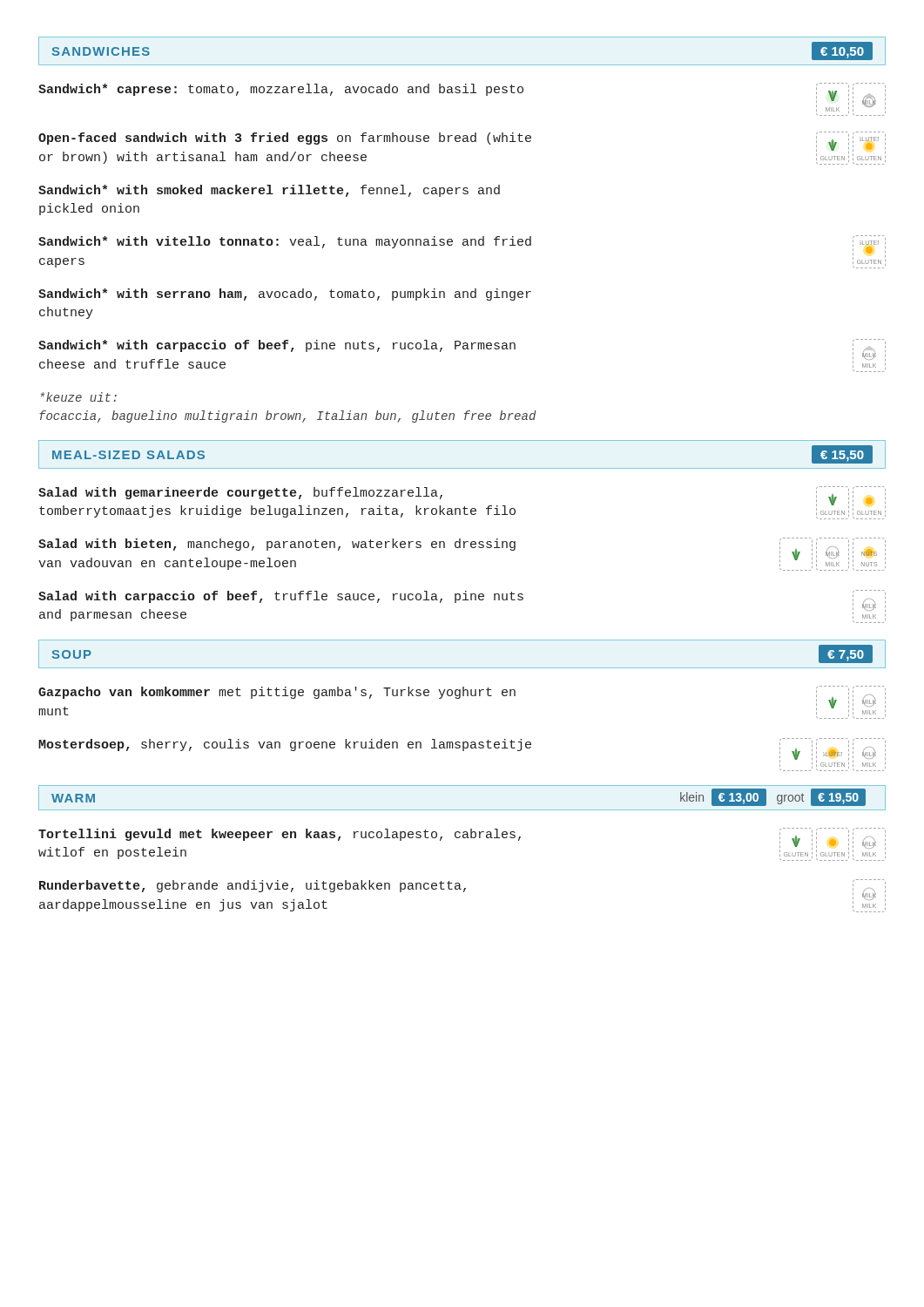This screenshot has height=1307, width=924.
Task: Locate the block of text that opens with "Sandwich* caprese: tomato, mozzarella, avocado and basil"
Action: (462, 98)
